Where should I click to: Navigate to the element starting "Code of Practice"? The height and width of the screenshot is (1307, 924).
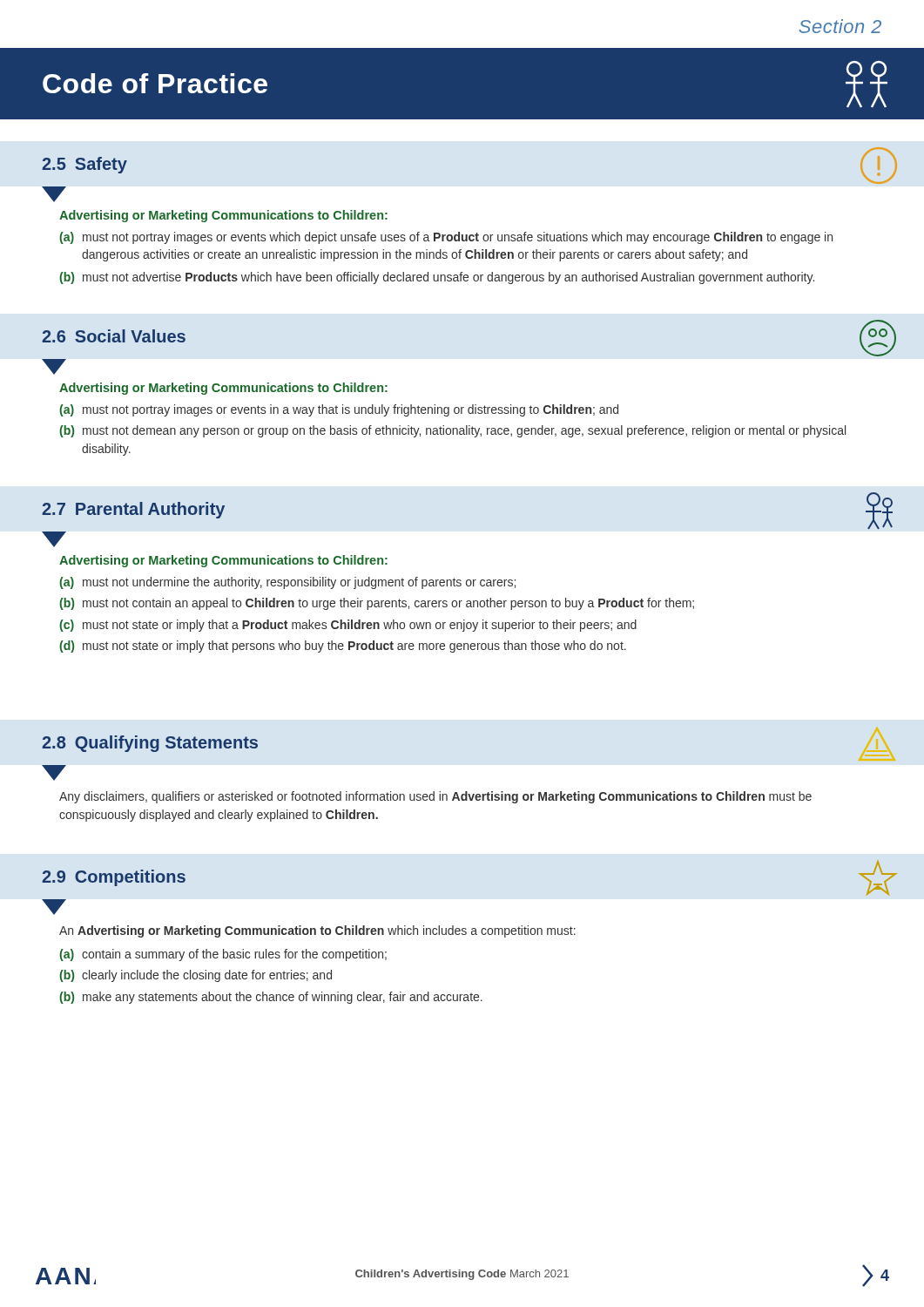click(x=144, y=84)
